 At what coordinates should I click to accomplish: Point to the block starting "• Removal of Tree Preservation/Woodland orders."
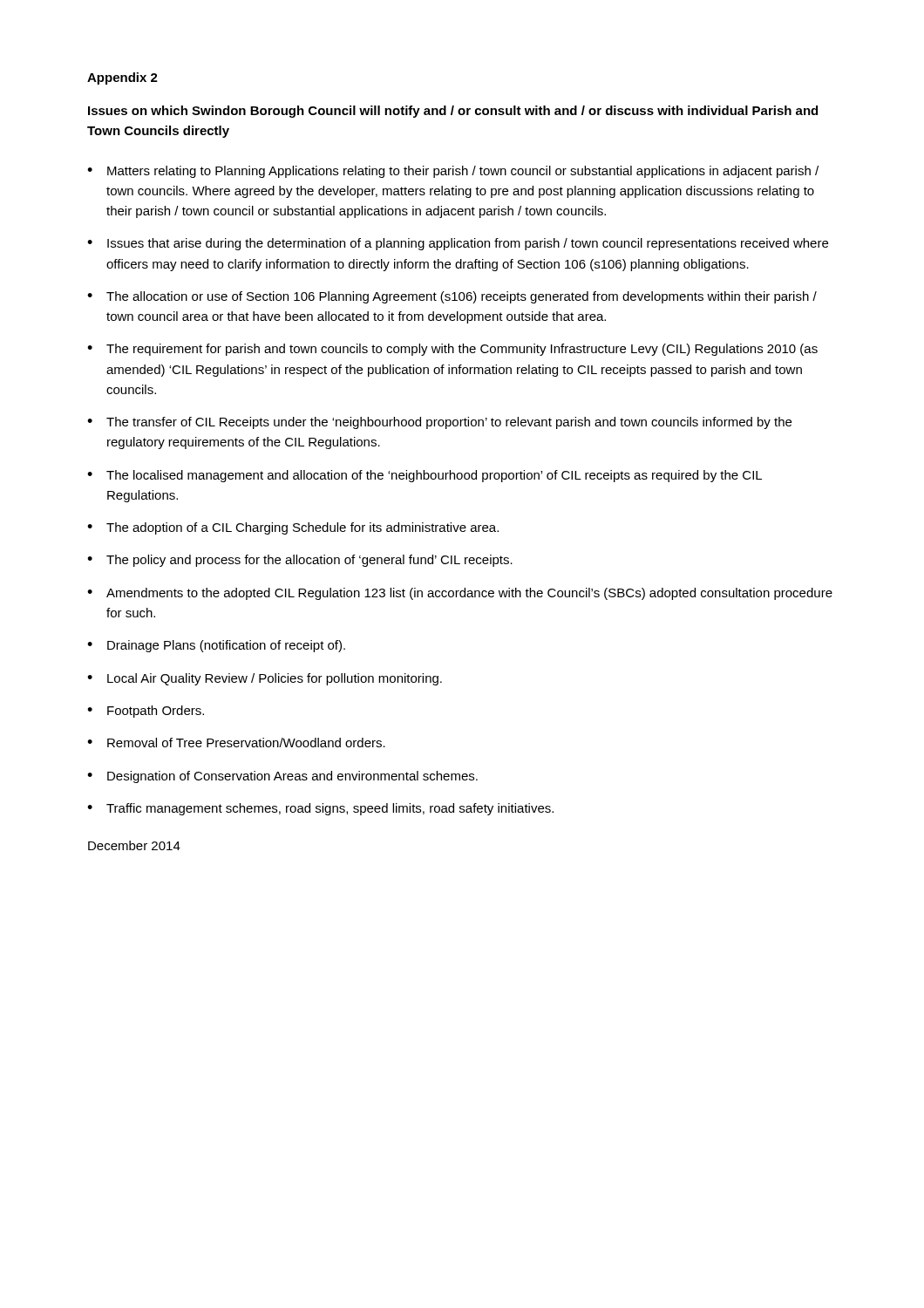click(237, 743)
